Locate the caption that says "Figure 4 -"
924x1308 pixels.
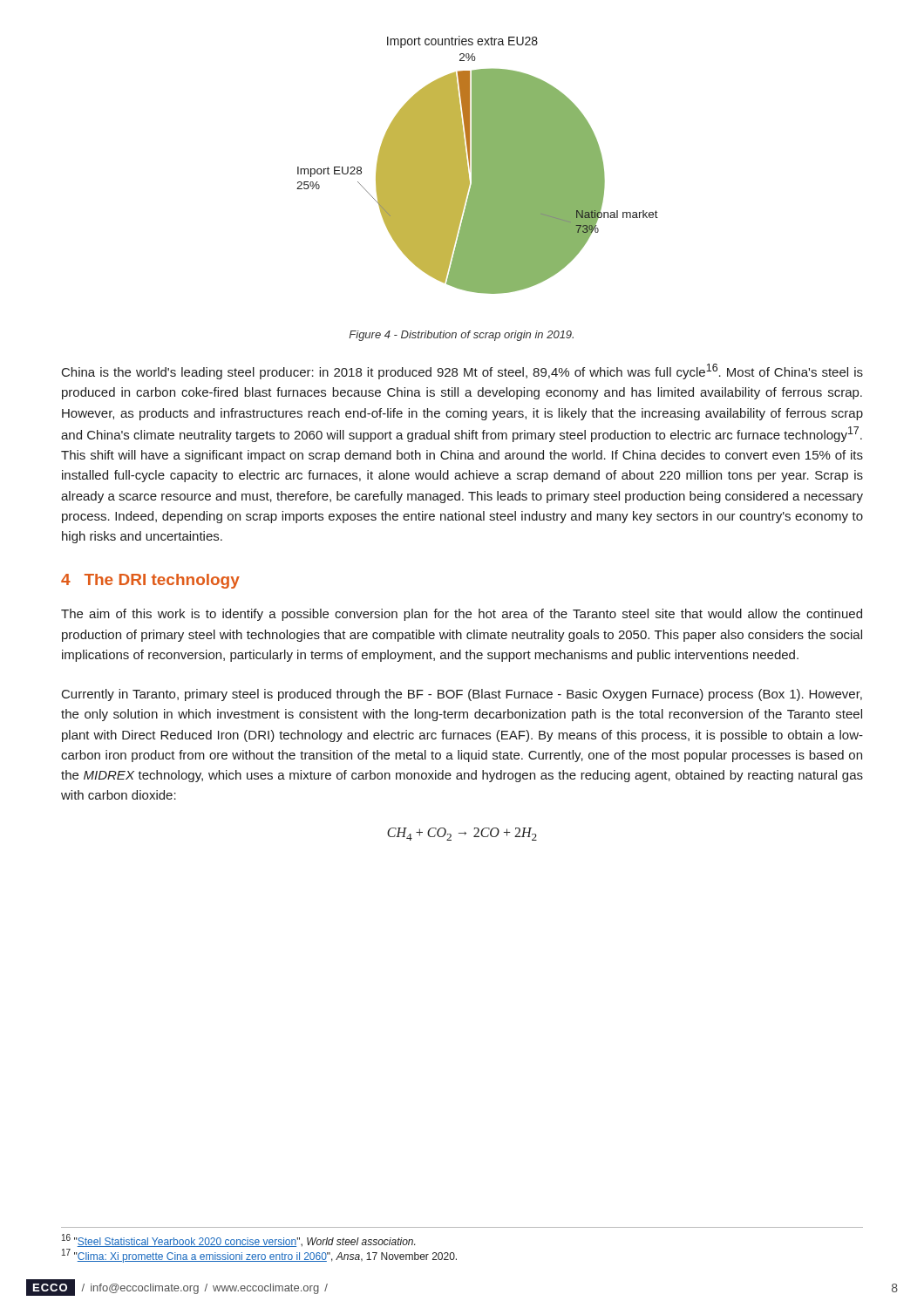click(x=462, y=334)
